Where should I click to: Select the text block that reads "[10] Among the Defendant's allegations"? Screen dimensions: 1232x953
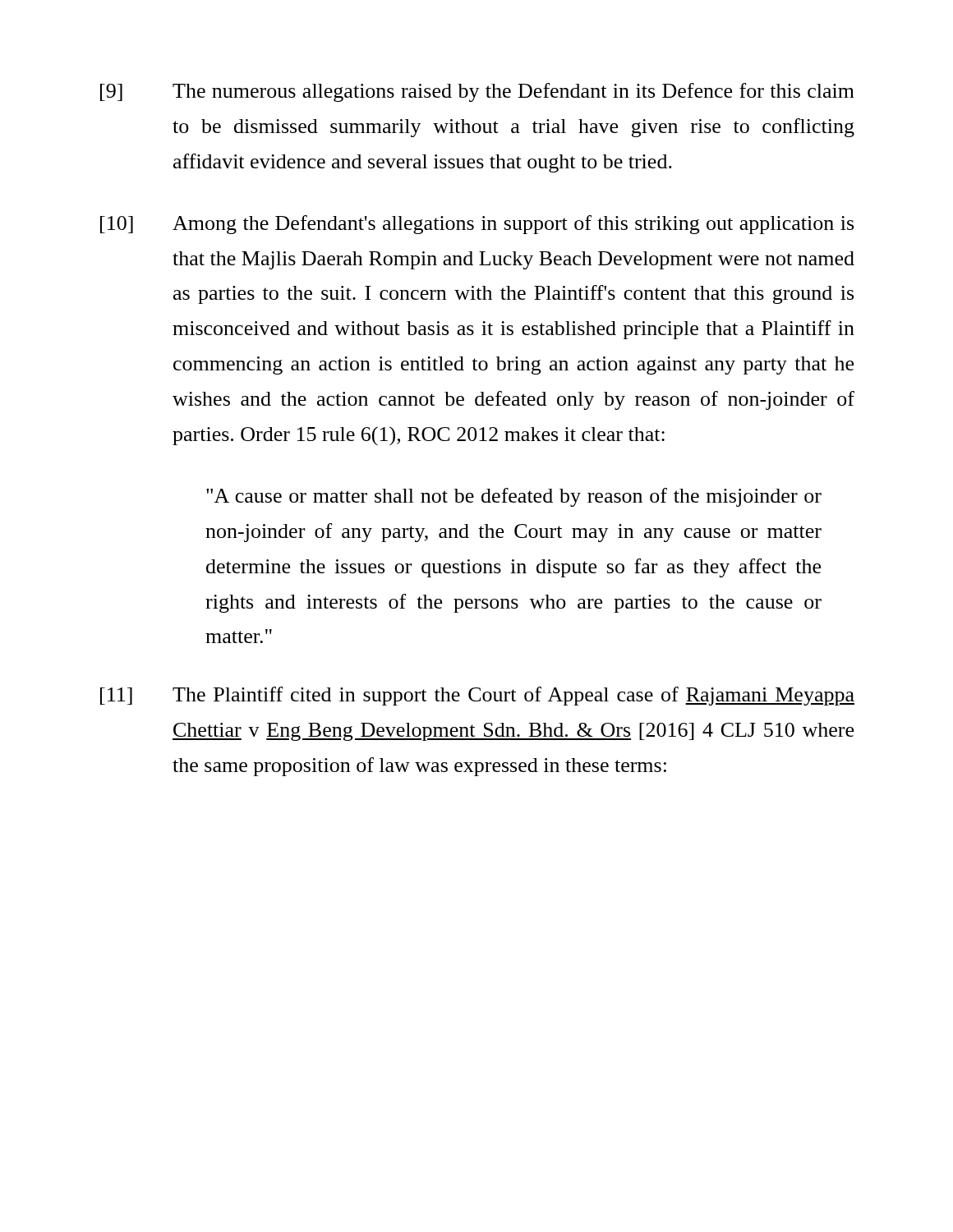point(476,329)
